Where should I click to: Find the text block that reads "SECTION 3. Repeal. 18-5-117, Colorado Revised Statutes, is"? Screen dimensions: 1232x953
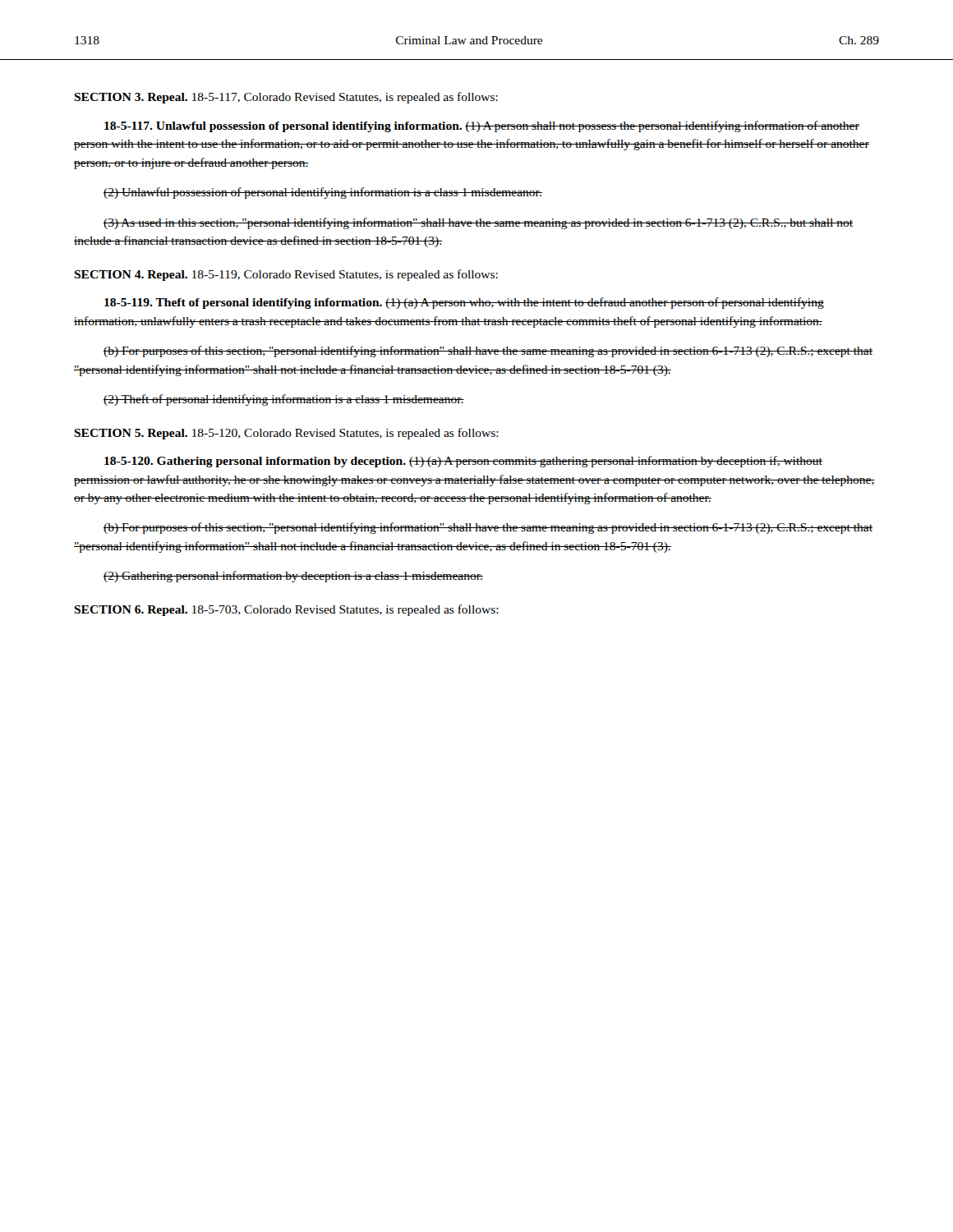476,97
